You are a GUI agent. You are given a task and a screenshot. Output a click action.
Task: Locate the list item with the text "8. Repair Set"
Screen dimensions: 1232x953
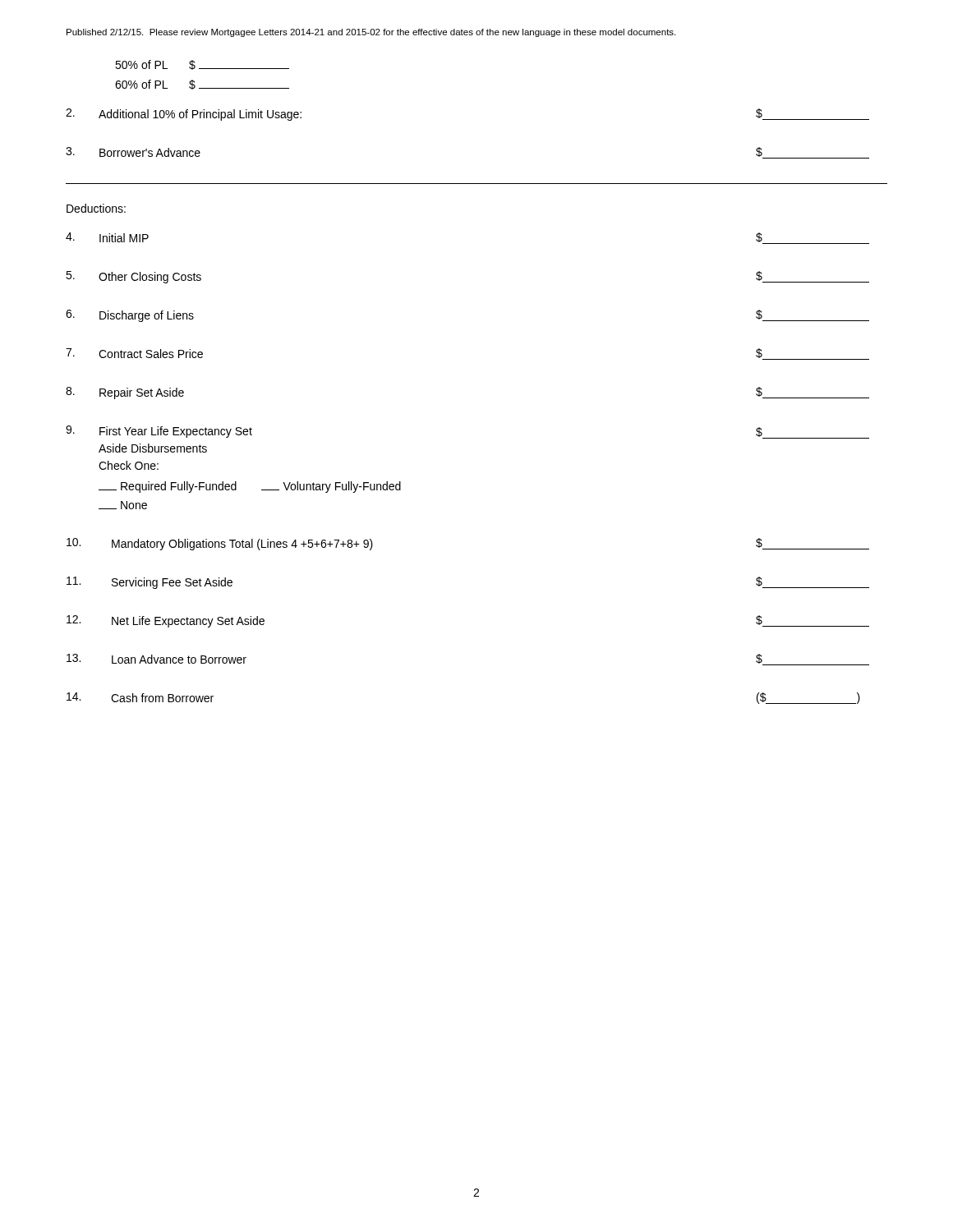139,393
